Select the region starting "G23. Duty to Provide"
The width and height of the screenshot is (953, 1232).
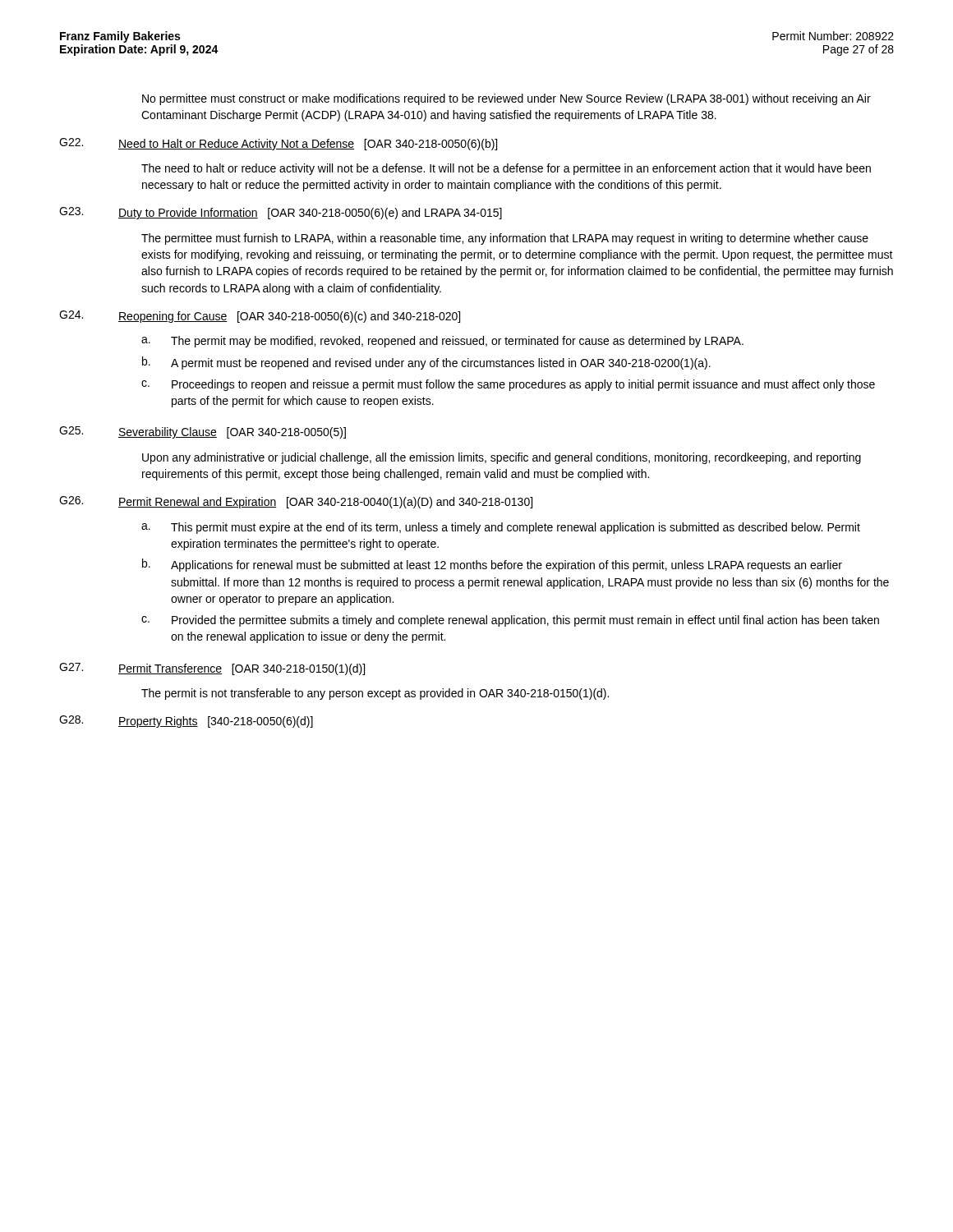tap(476, 213)
